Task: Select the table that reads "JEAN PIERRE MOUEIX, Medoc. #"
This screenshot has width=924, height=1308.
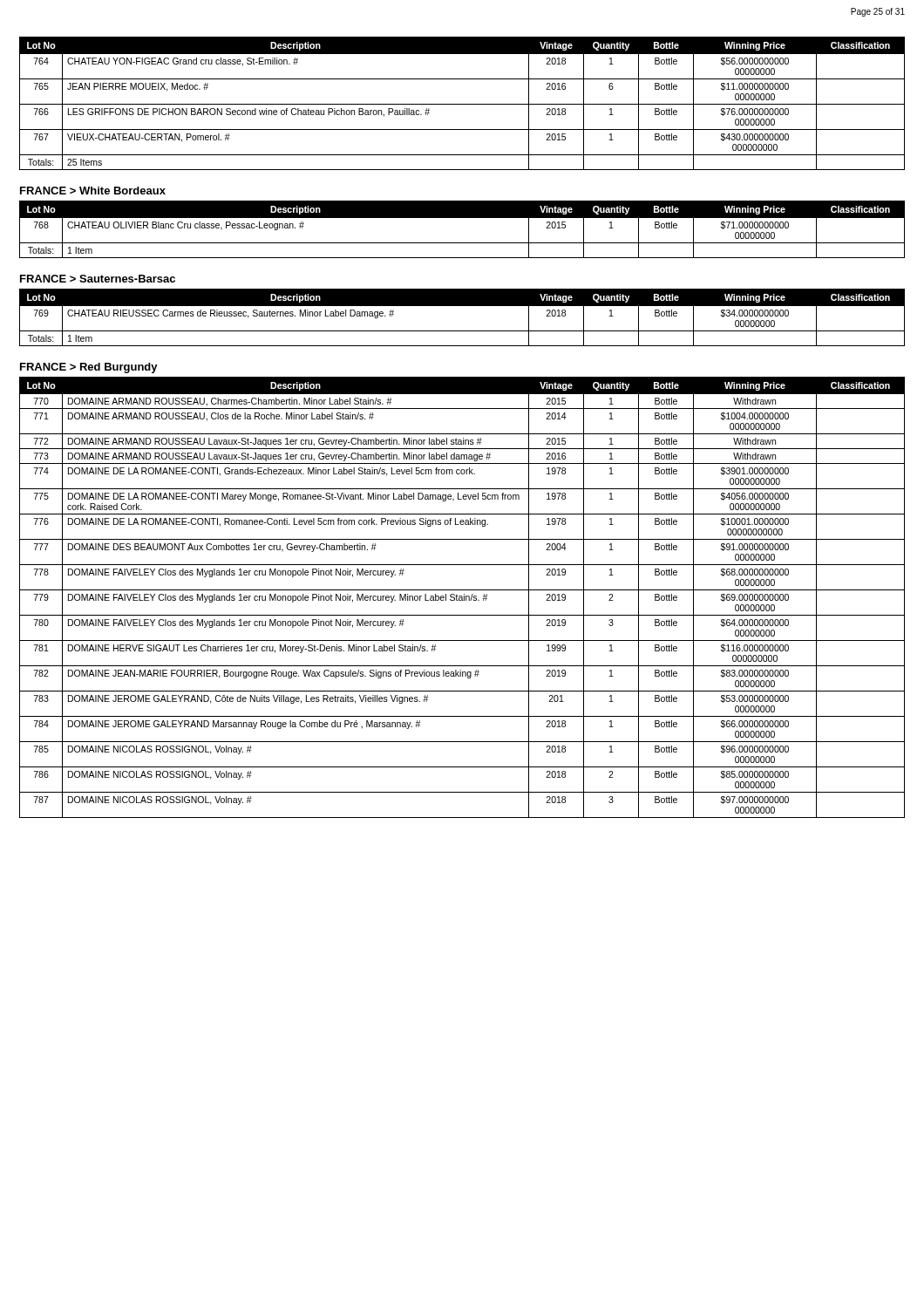Action: click(462, 103)
